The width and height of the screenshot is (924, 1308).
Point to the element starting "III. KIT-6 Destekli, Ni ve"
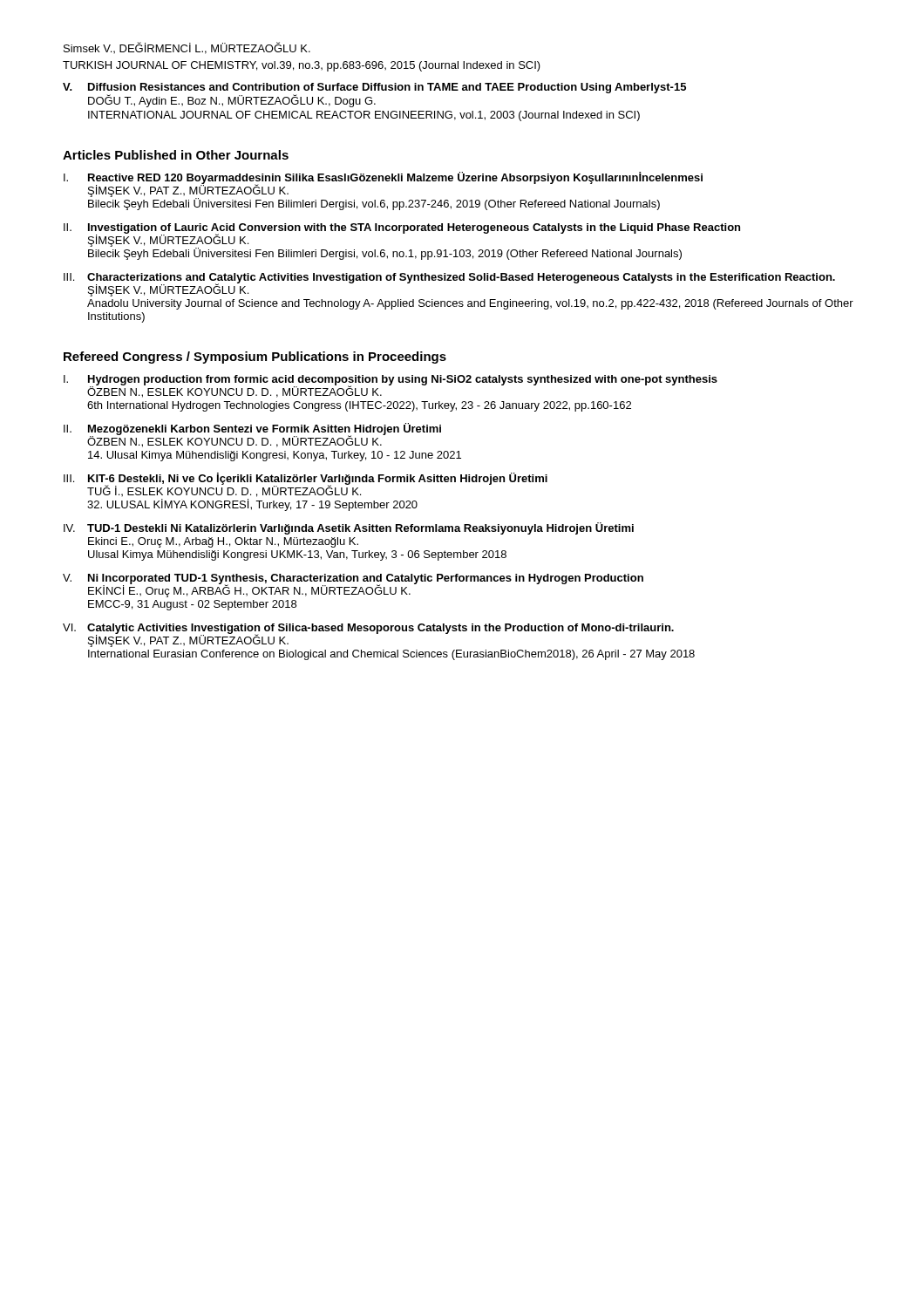click(462, 491)
